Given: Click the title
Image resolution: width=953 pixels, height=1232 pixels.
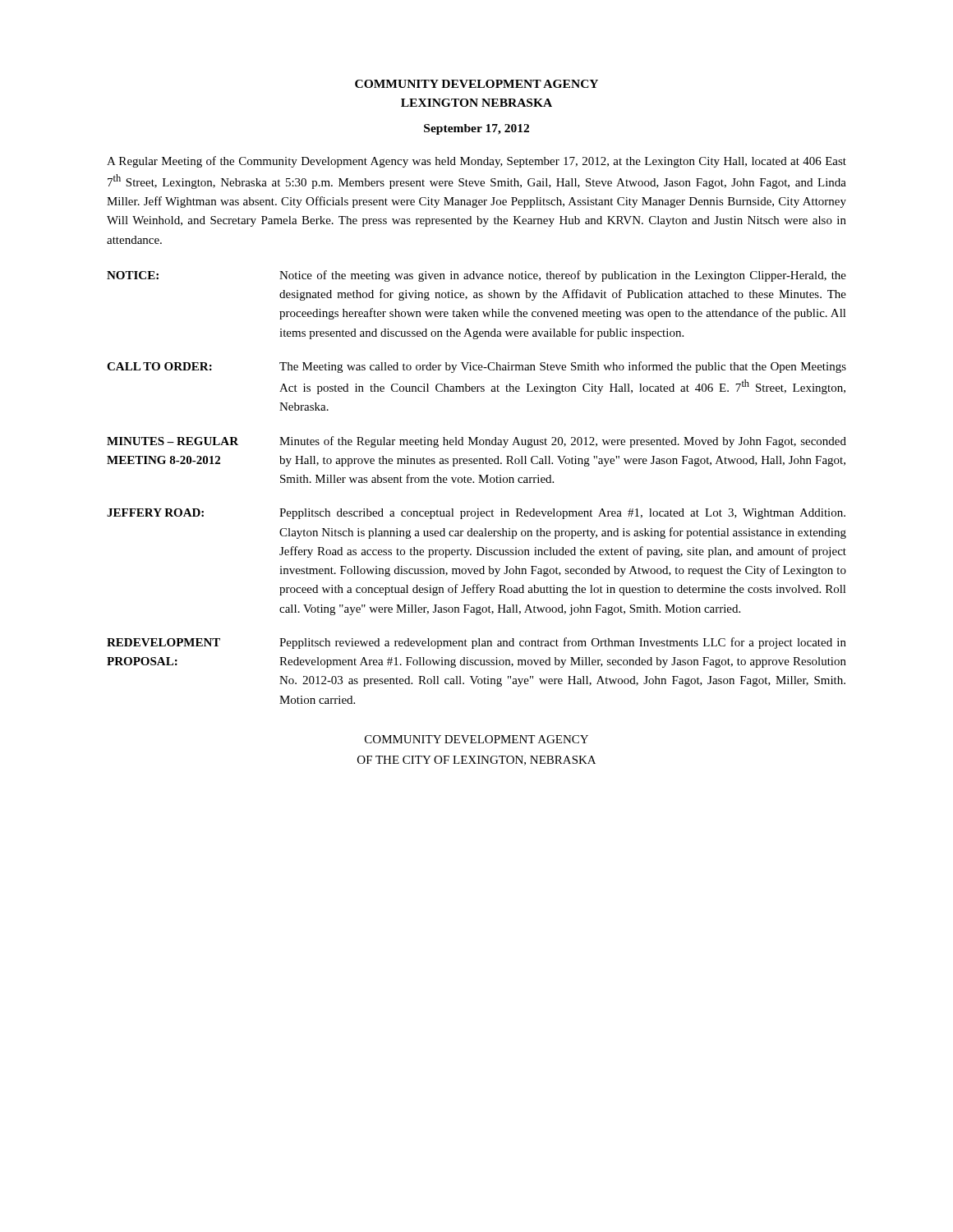Looking at the screenshot, I should 476,93.
